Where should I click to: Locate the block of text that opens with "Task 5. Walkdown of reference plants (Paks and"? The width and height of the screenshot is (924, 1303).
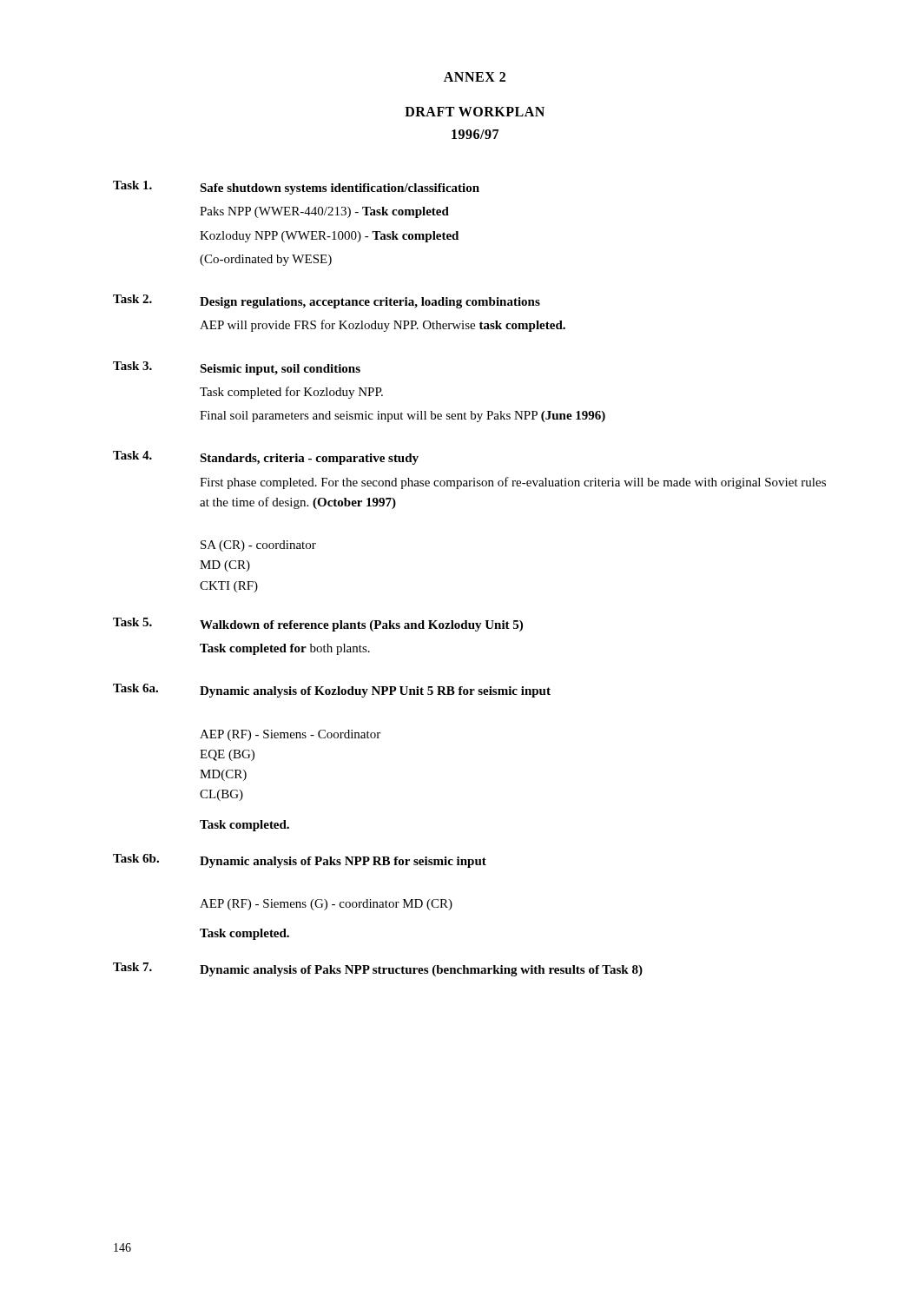[x=475, y=639]
